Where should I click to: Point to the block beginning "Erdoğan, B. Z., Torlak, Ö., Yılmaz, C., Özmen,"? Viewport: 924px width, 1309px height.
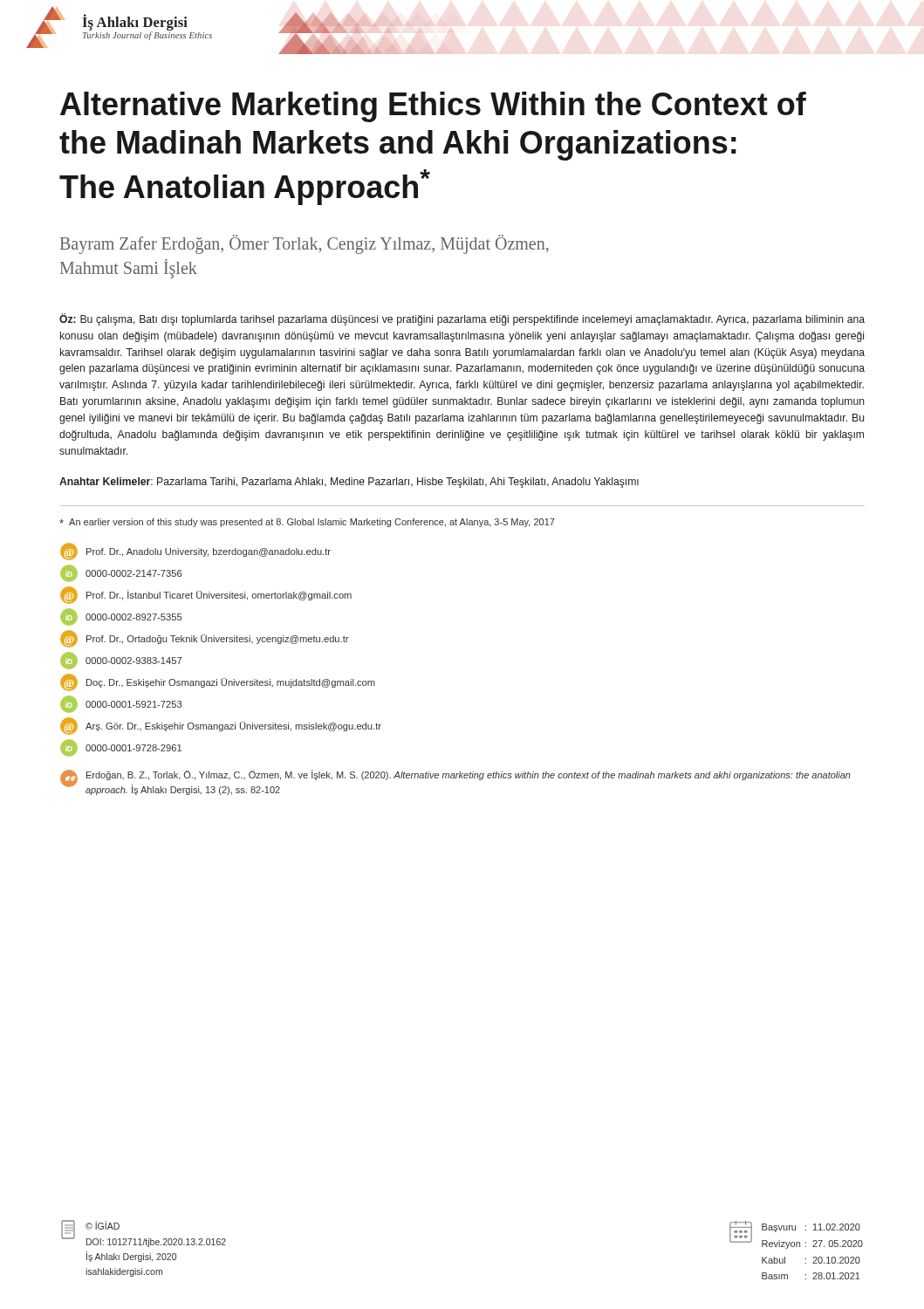[x=462, y=783]
